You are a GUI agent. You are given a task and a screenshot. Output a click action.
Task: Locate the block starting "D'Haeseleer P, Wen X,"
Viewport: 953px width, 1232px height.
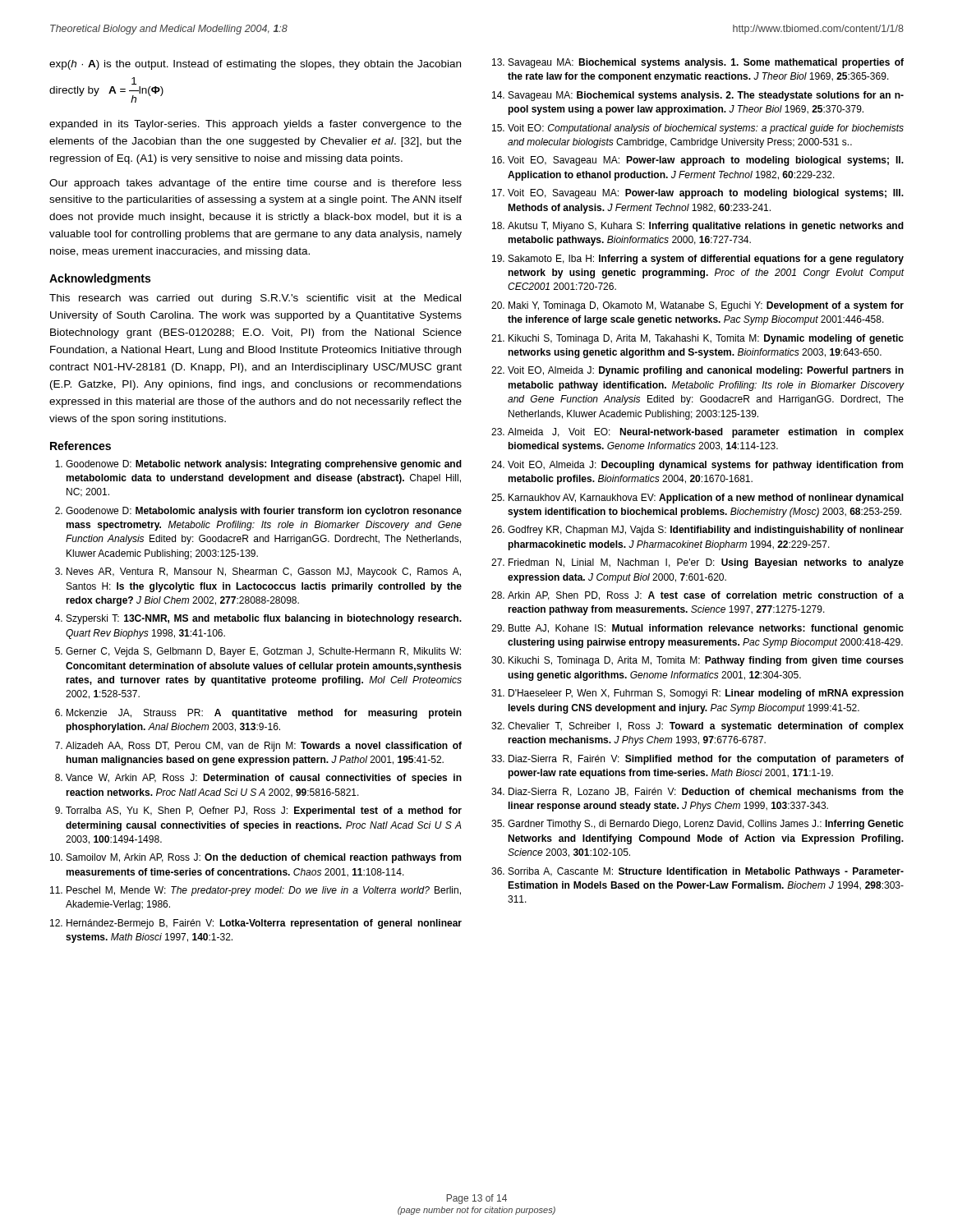pos(706,701)
